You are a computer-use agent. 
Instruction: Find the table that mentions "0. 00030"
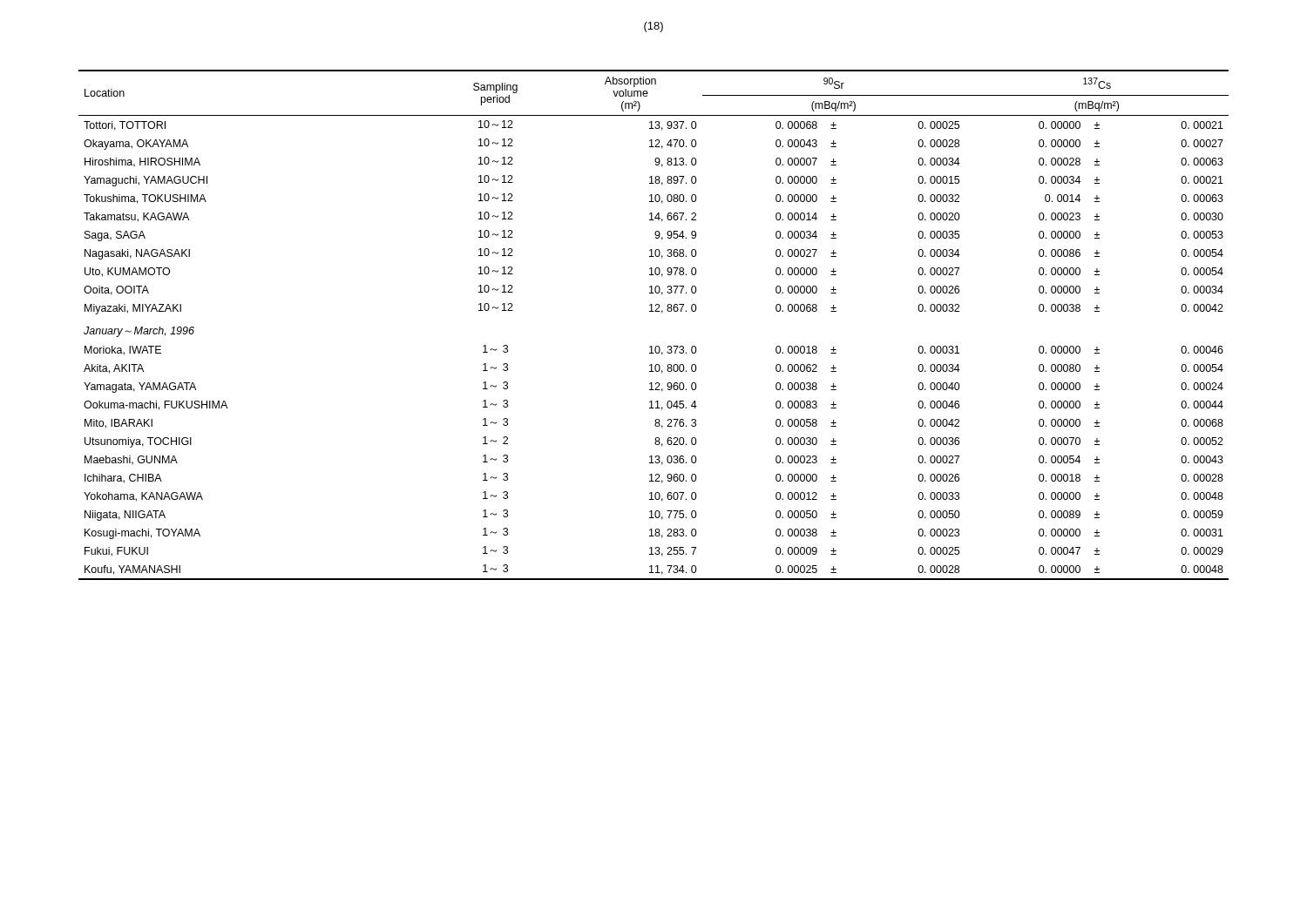point(654,327)
